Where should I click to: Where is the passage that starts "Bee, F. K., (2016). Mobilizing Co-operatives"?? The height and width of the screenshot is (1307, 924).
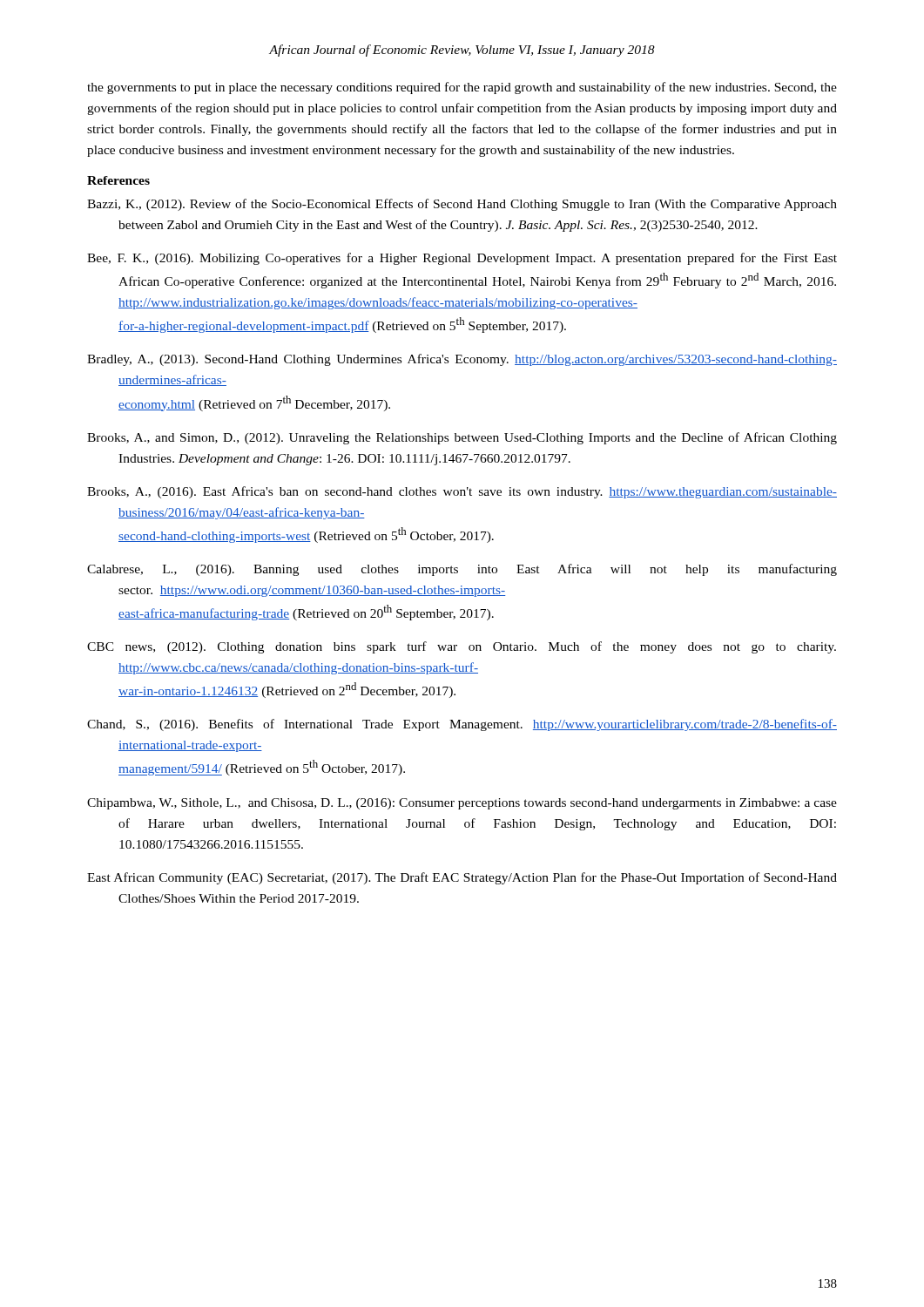(x=462, y=292)
